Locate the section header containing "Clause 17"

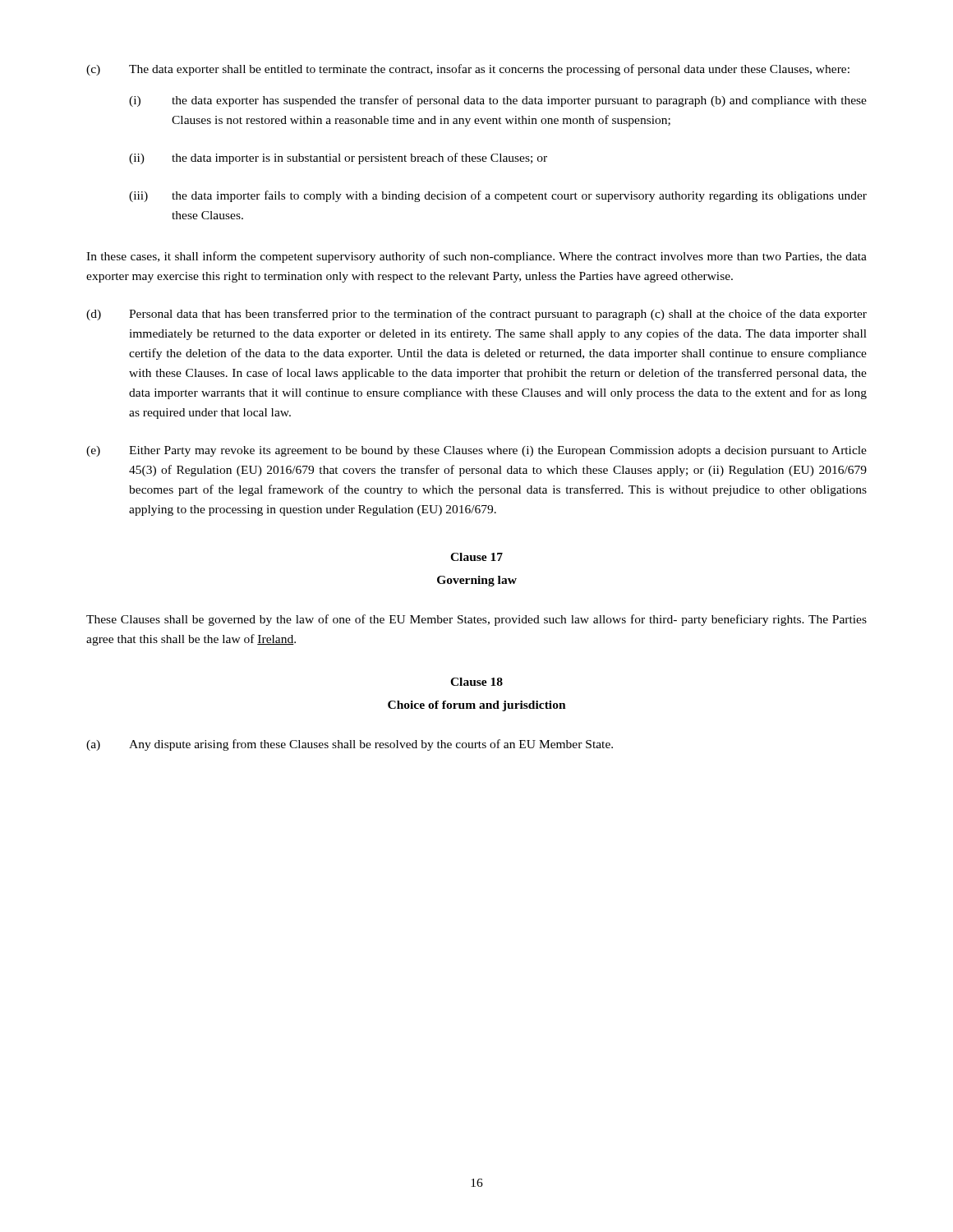pos(476,557)
